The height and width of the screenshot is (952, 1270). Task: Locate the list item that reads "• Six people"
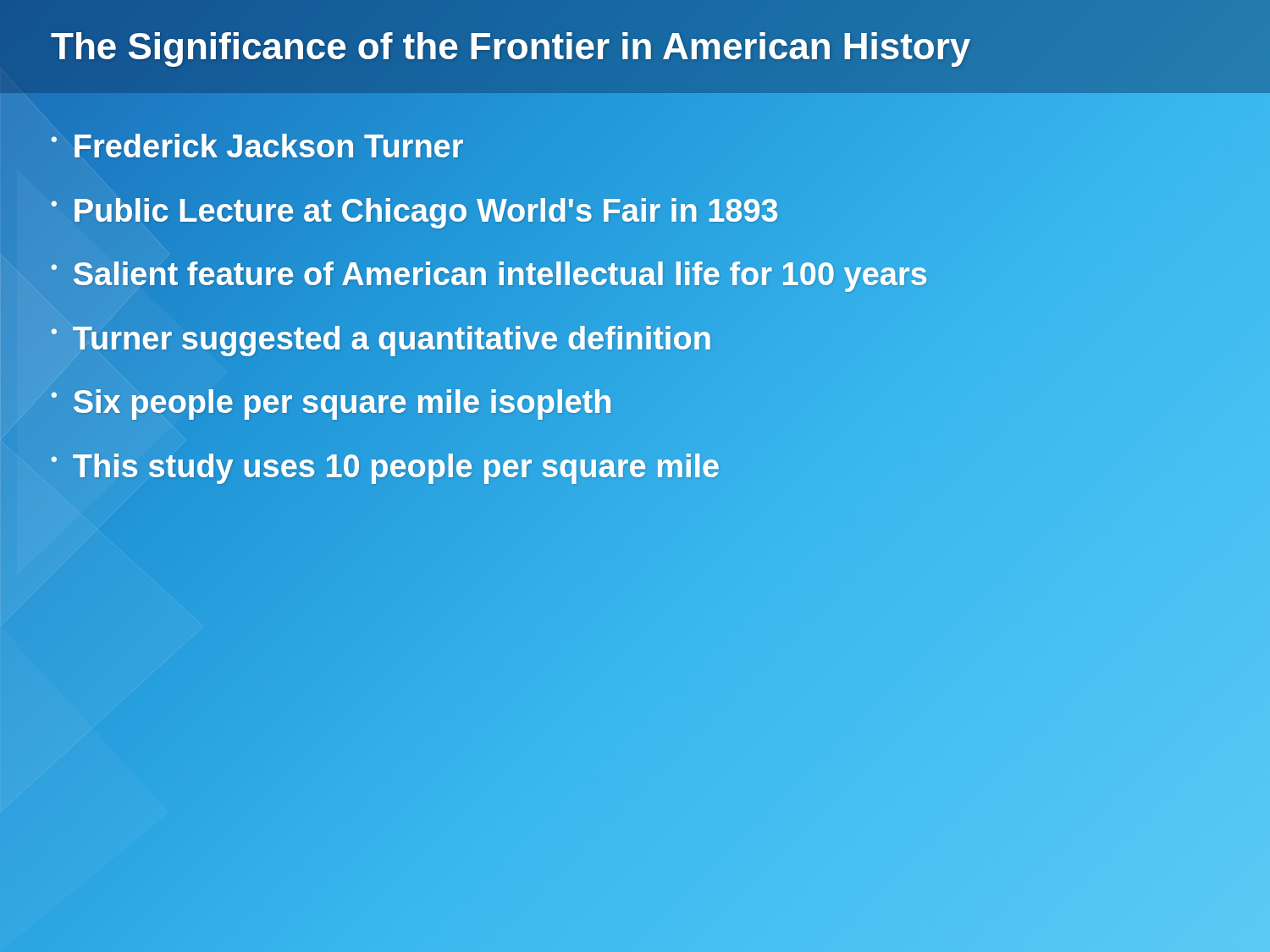(x=332, y=403)
